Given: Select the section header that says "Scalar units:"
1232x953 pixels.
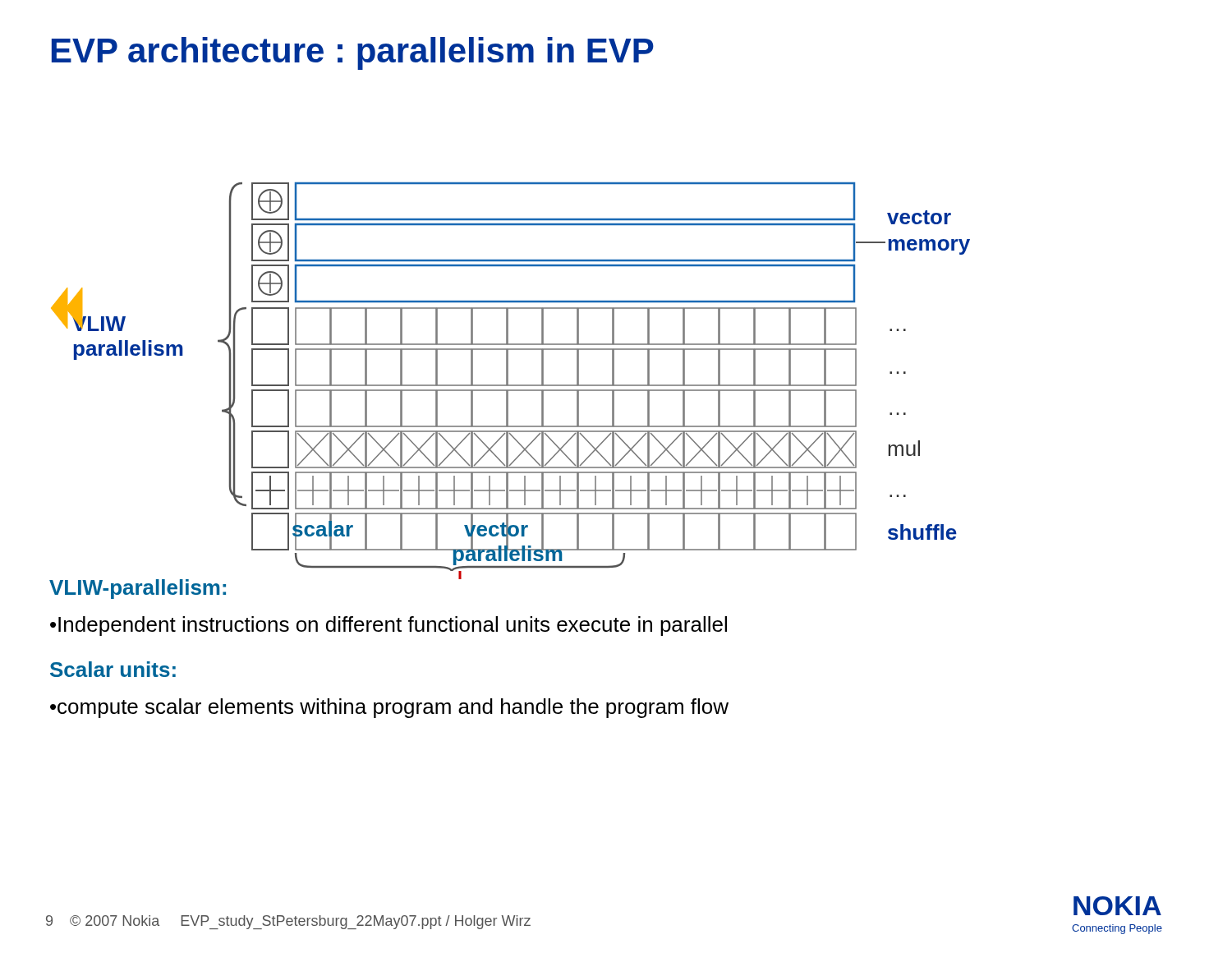Looking at the screenshot, I should pos(113,670).
